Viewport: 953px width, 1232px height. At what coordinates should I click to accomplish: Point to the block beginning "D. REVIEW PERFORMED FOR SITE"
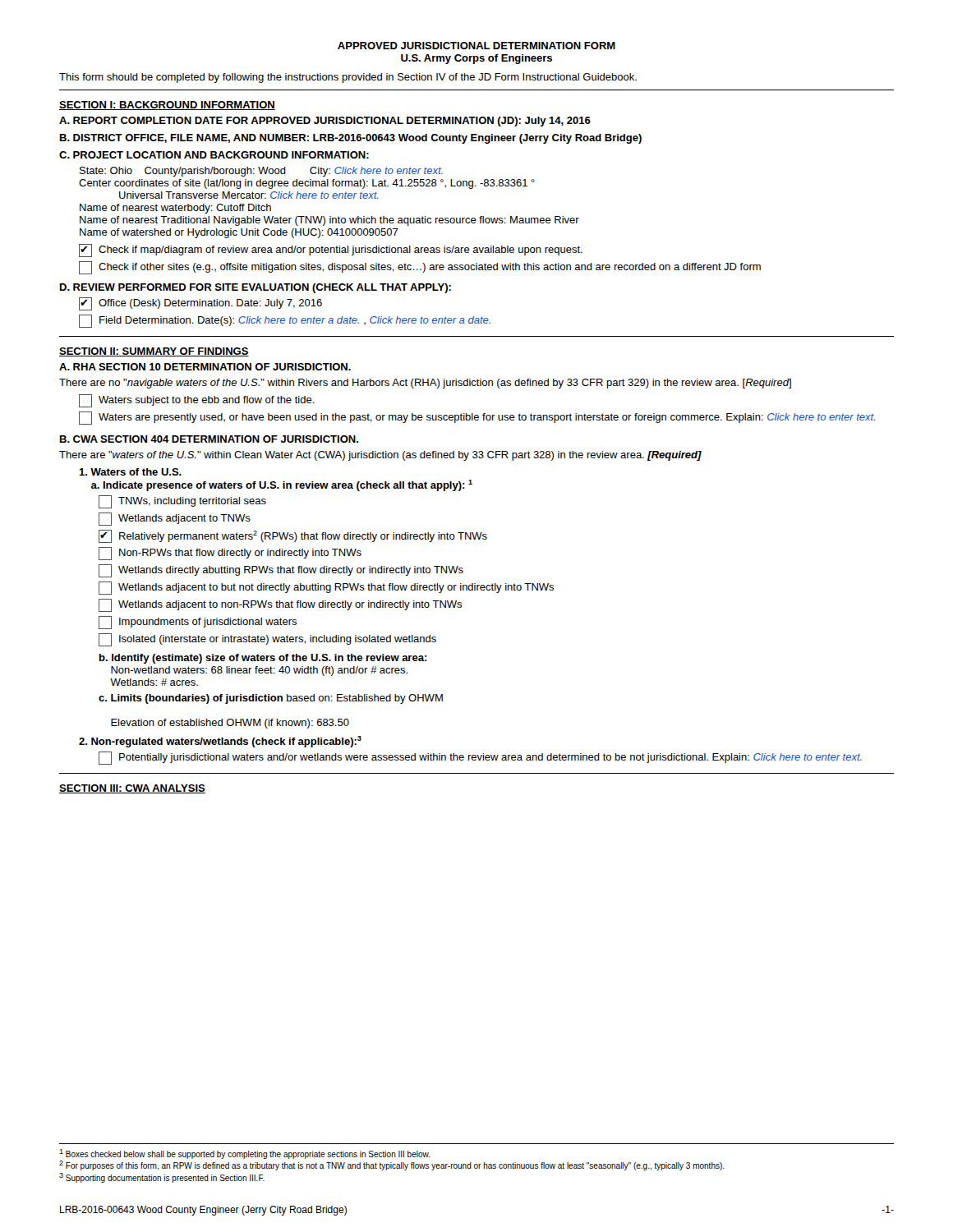coord(255,287)
